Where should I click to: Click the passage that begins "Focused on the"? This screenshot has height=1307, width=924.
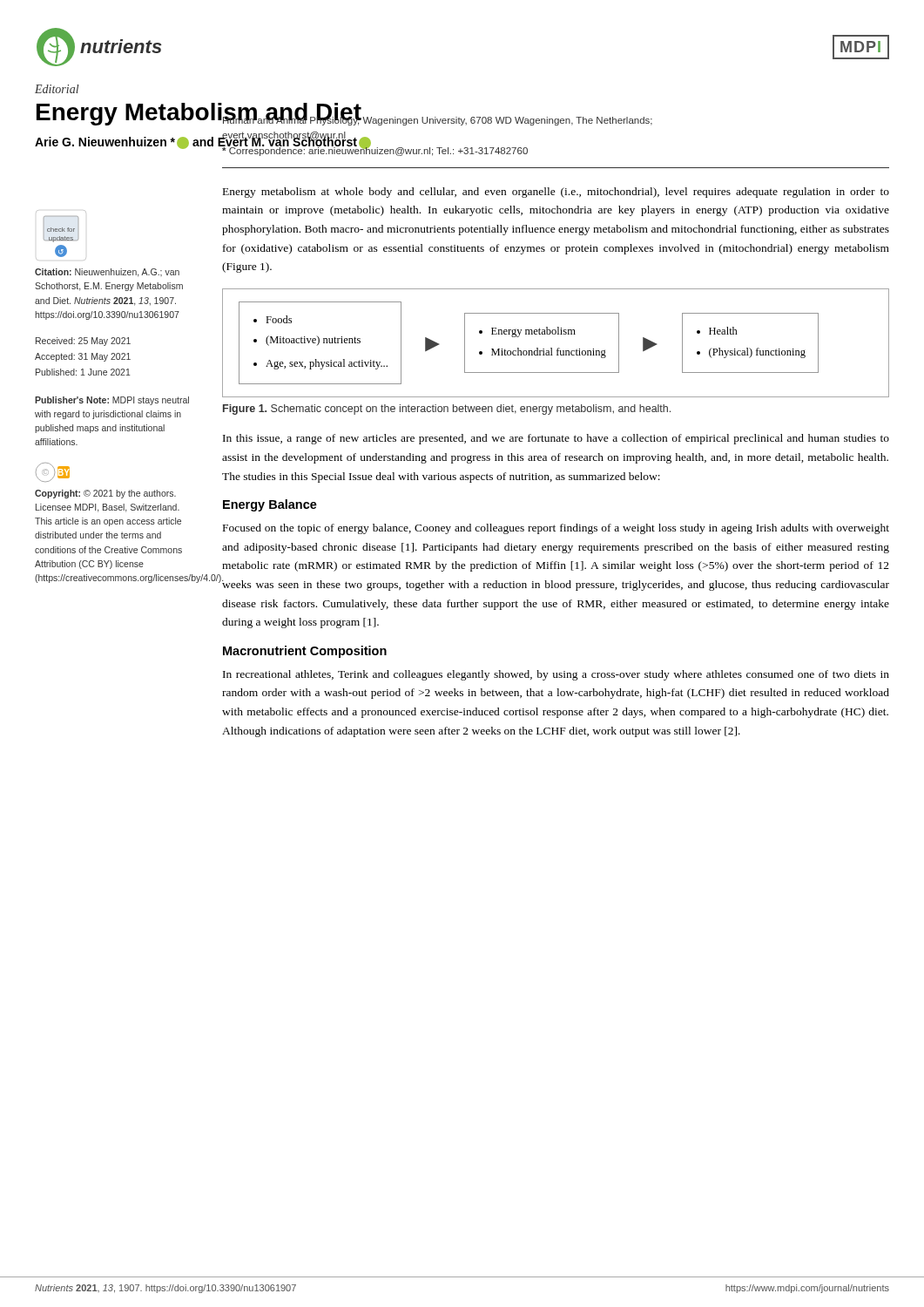pos(556,575)
